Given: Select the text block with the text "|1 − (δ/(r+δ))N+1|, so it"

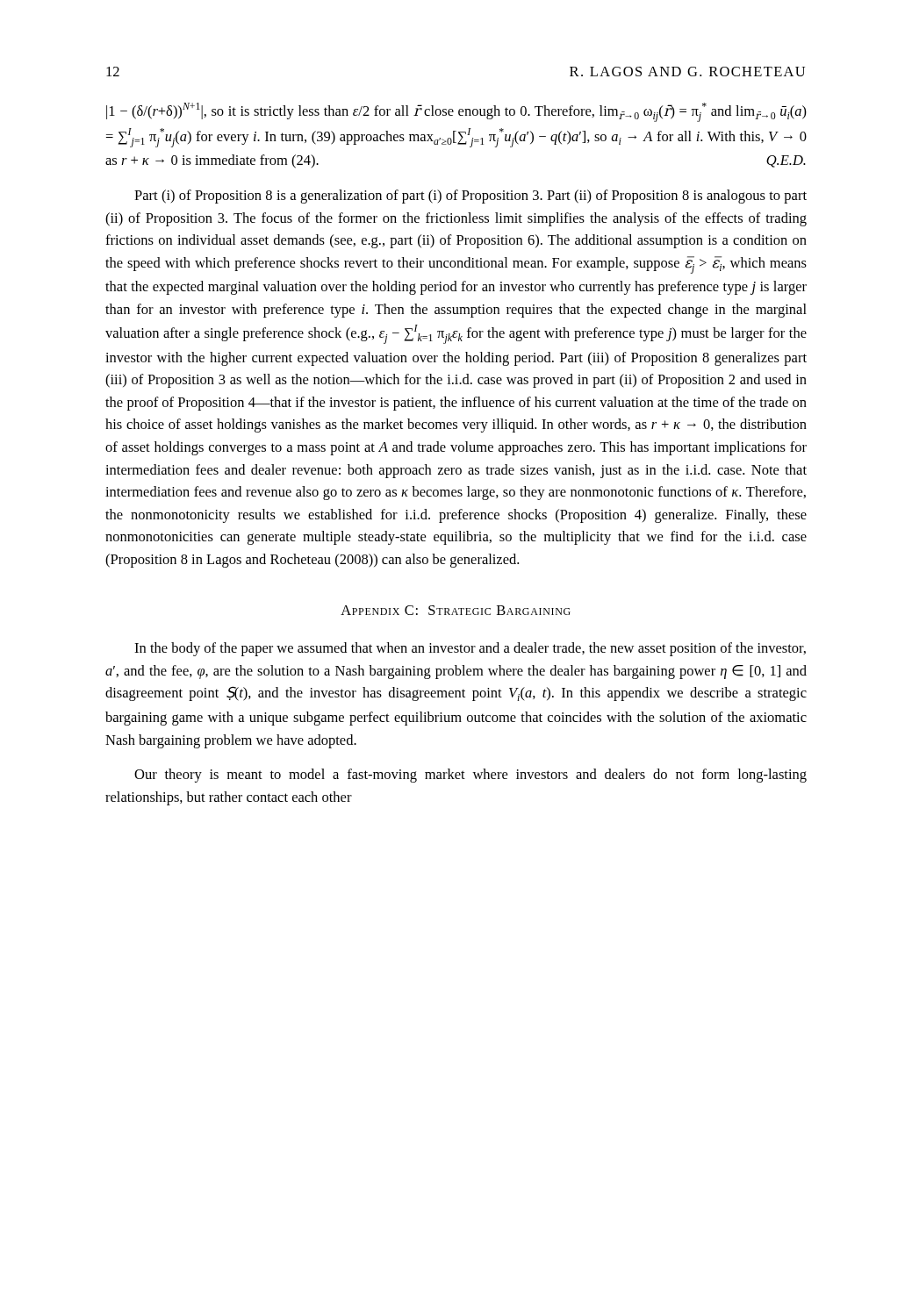Looking at the screenshot, I should (456, 135).
